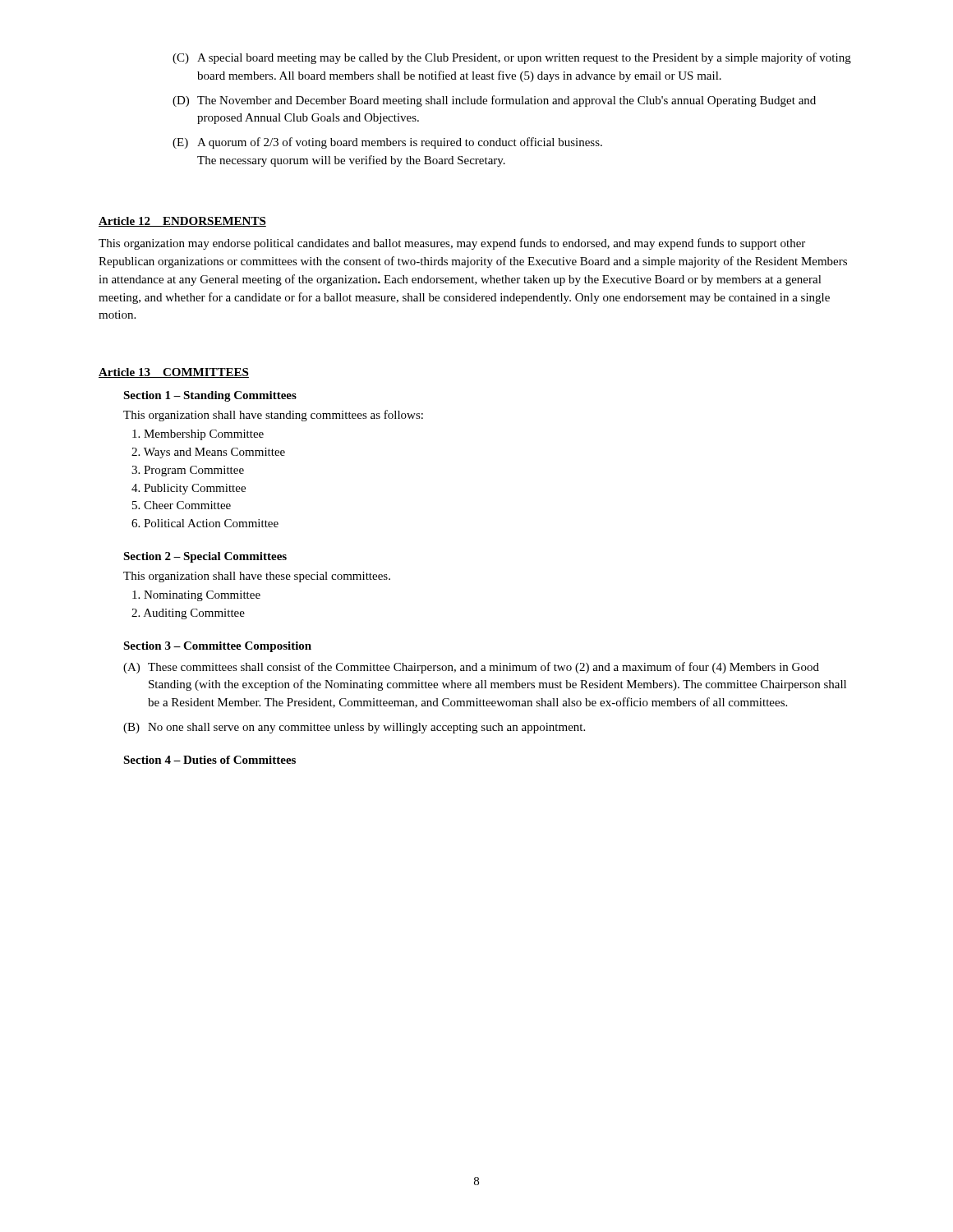Screen dimensions: 1232x953
Task: Point to "4. Publicity Committee"
Action: [x=189, y=487]
